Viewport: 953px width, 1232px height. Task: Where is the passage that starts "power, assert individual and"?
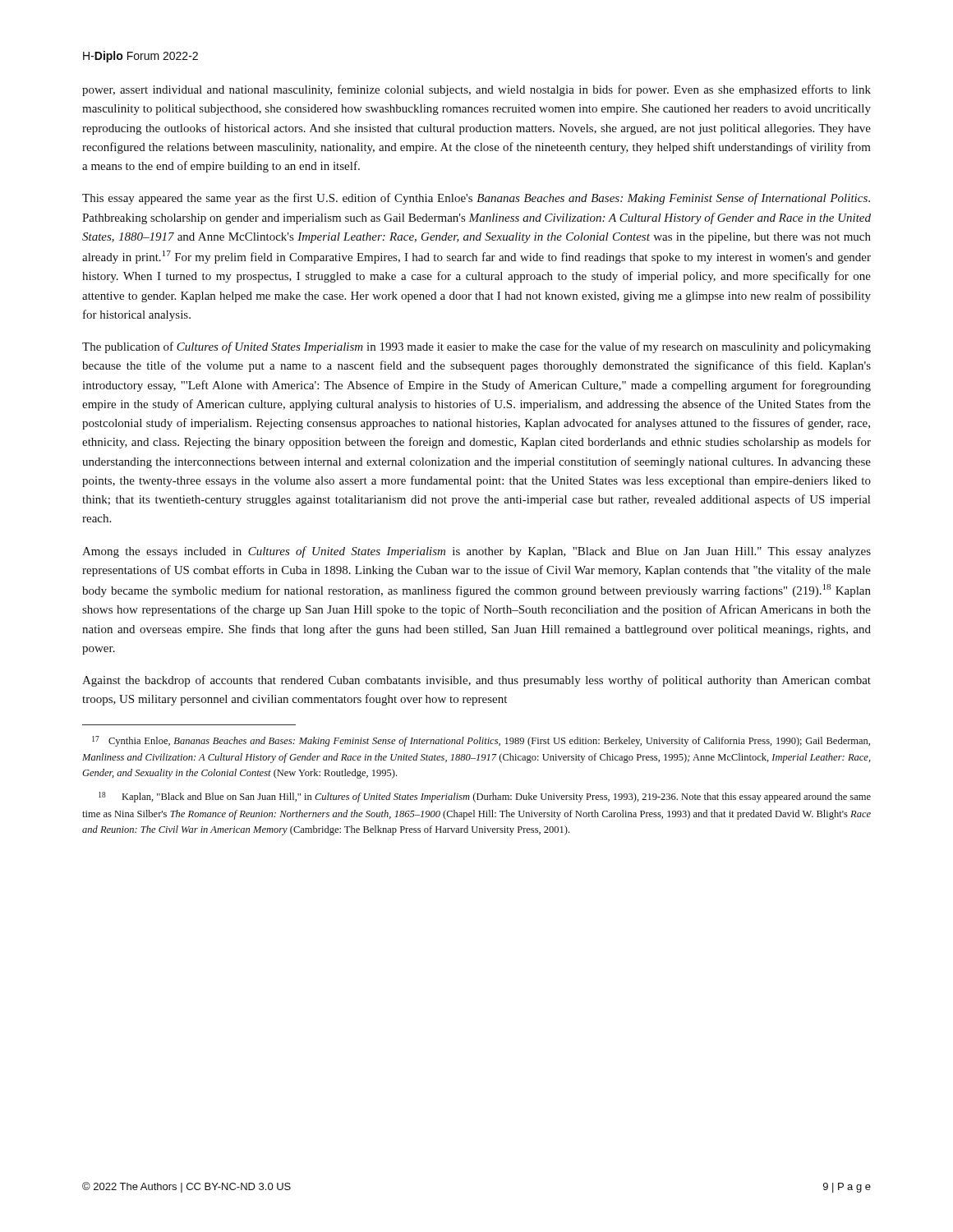[476, 128]
